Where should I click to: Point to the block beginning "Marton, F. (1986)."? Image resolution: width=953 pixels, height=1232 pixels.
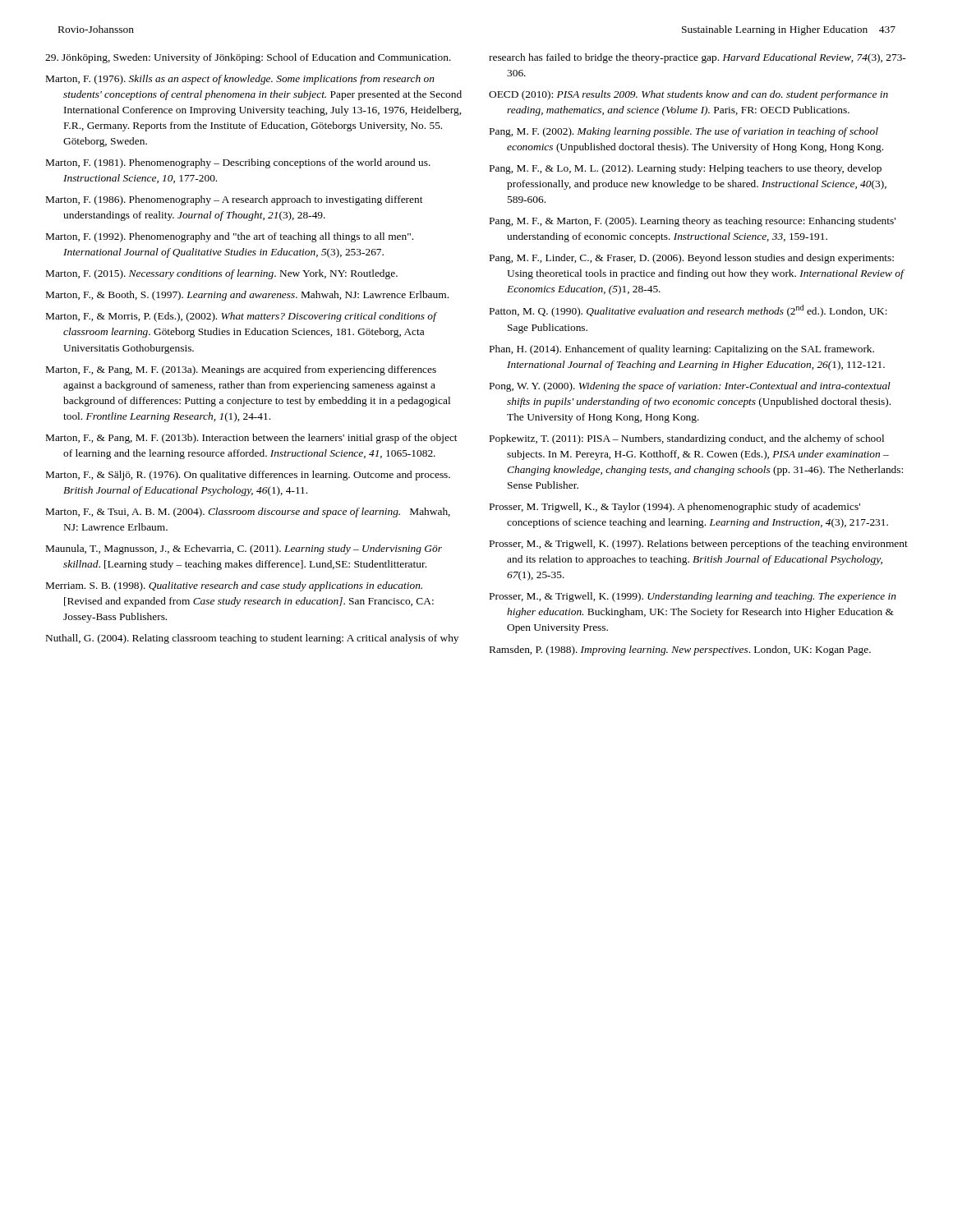pyautogui.click(x=234, y=207)
